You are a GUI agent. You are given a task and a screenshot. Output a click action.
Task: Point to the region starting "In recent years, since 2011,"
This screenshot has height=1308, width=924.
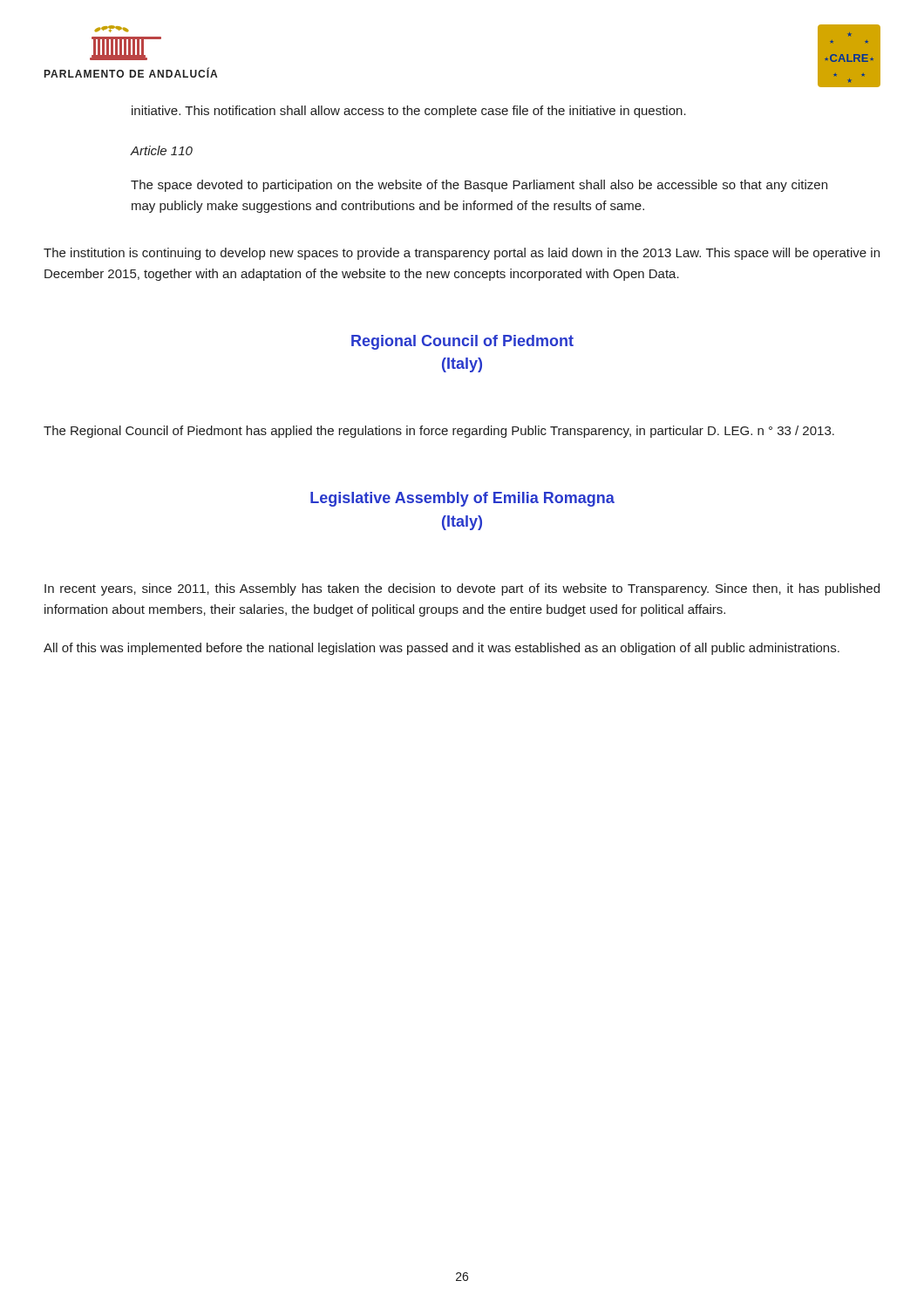[462, 598]
